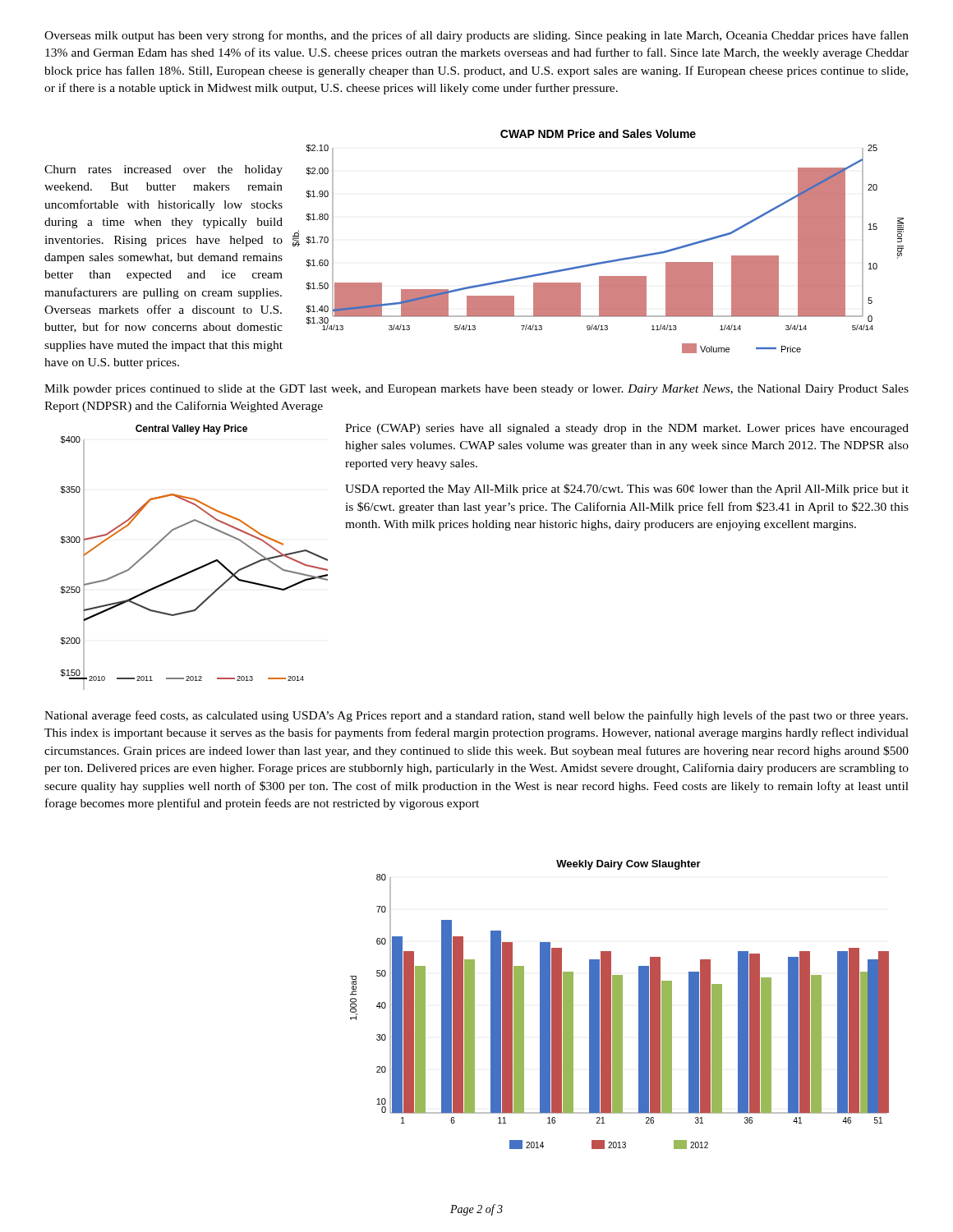Find the text block with the text "Churn rates increased over the"
The image size is (953, 1232).
point(164,265)
